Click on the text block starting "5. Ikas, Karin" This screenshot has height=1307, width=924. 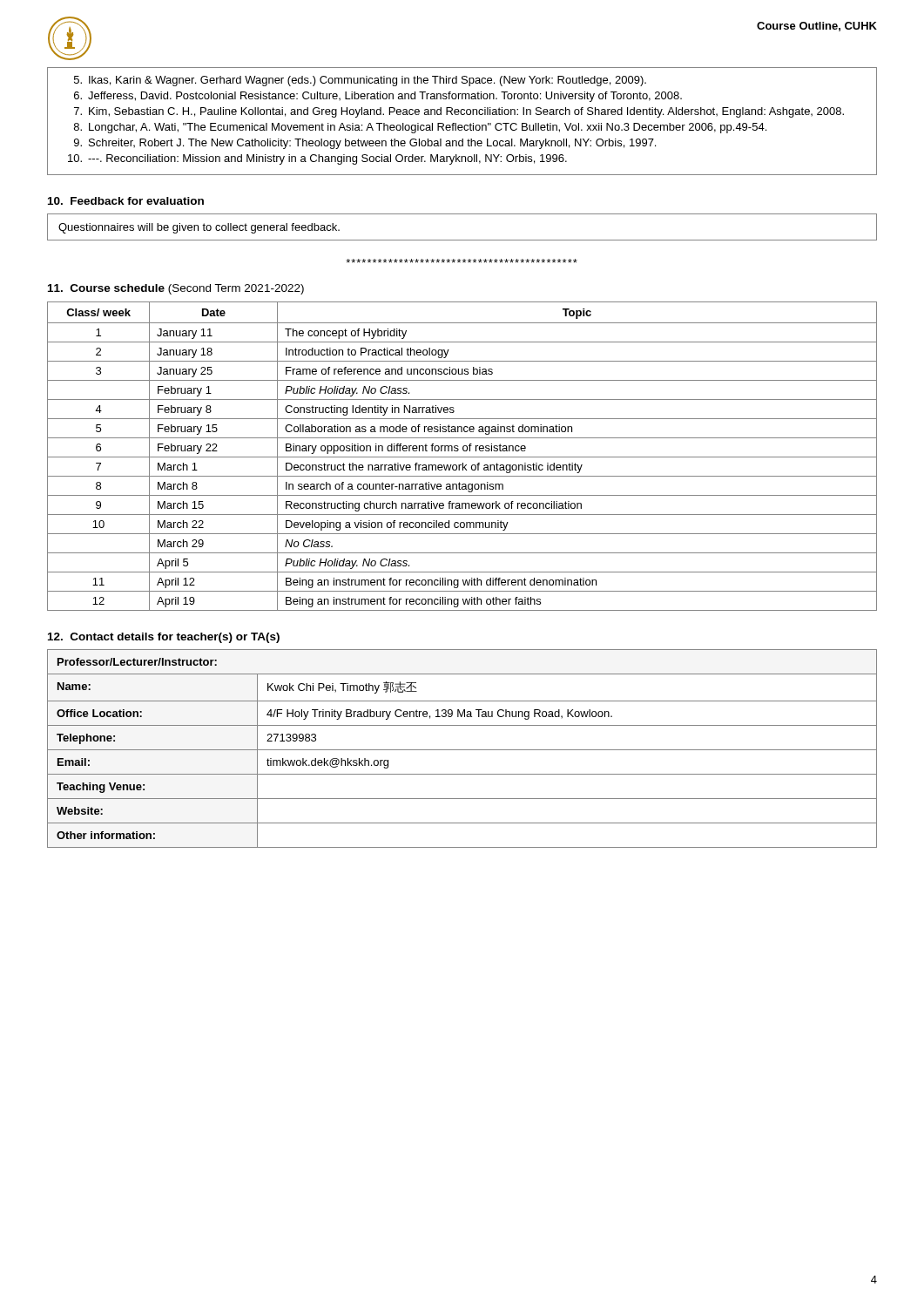point(462,80)
